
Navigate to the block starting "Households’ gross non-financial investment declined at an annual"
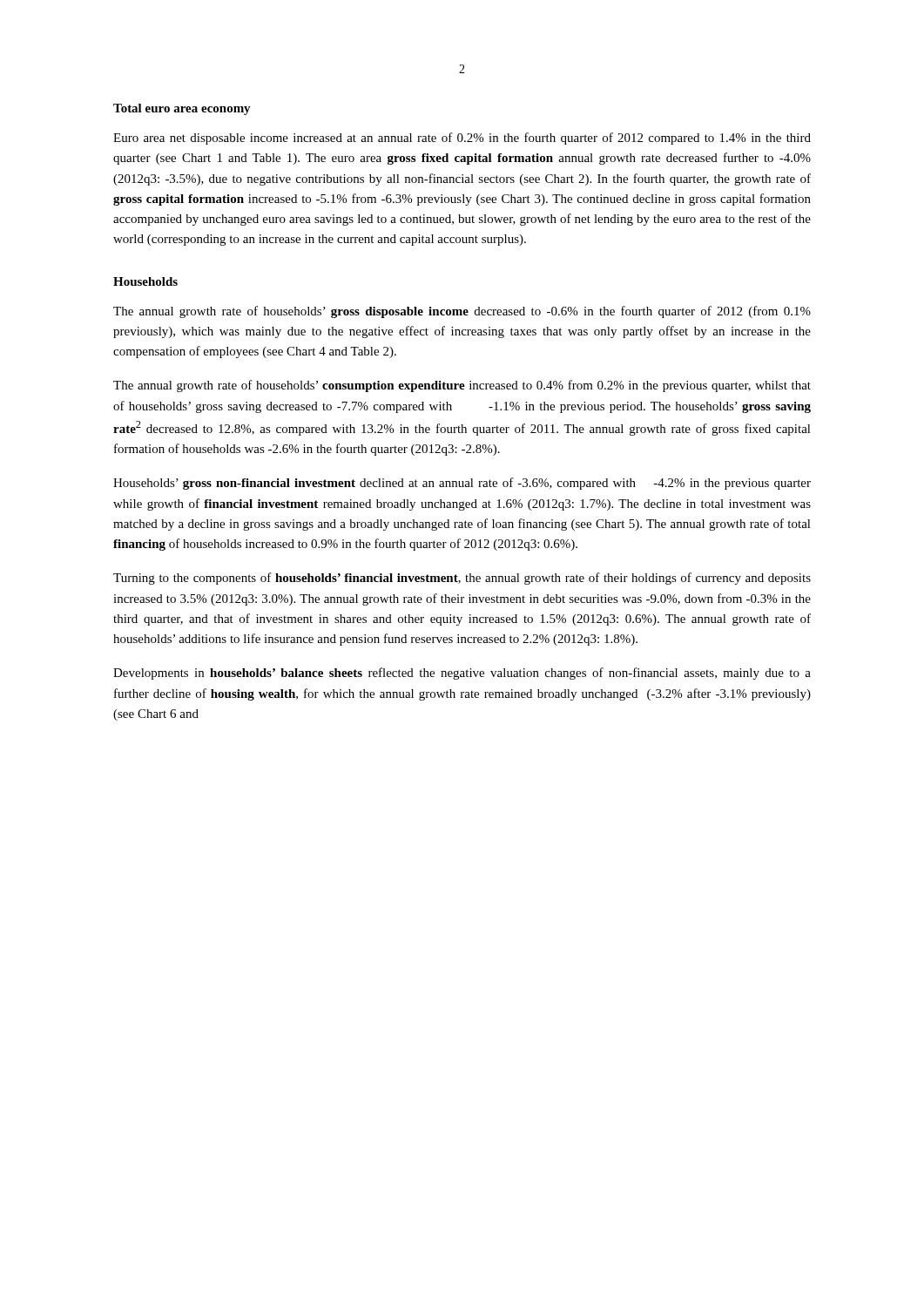pos(462,513)
